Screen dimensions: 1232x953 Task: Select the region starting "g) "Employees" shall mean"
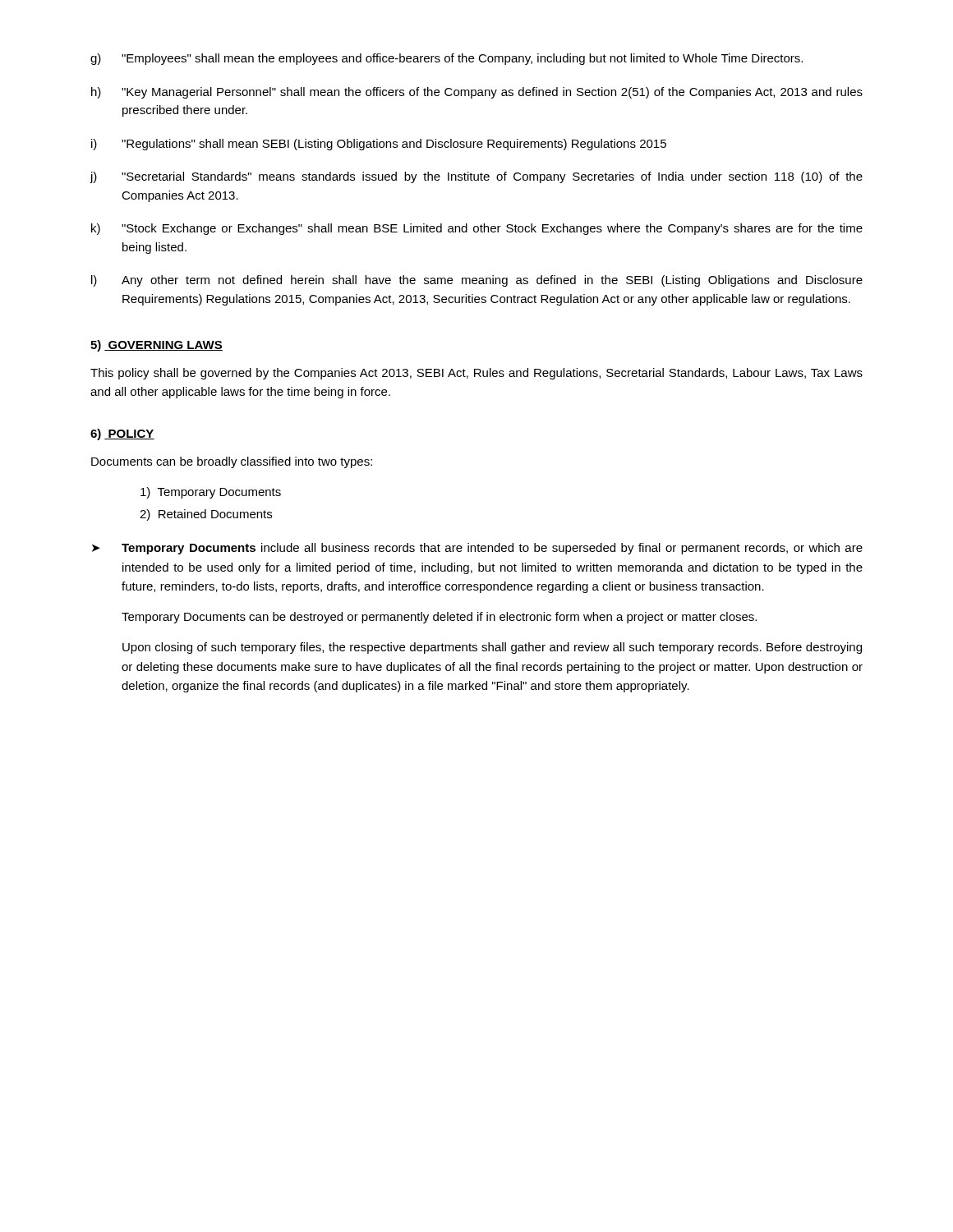476,59
